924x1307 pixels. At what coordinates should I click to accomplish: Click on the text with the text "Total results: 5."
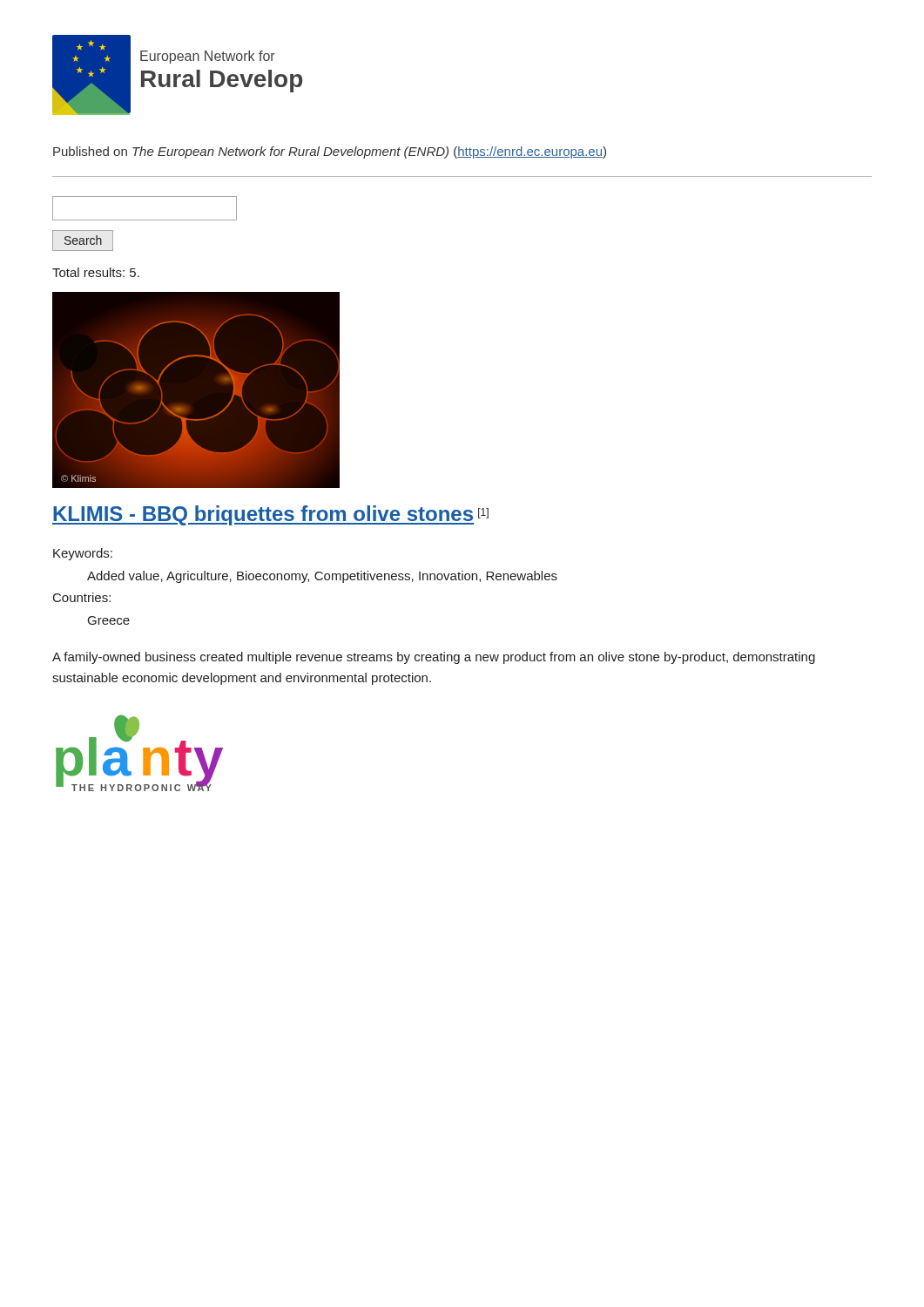[x=96, y=272]
